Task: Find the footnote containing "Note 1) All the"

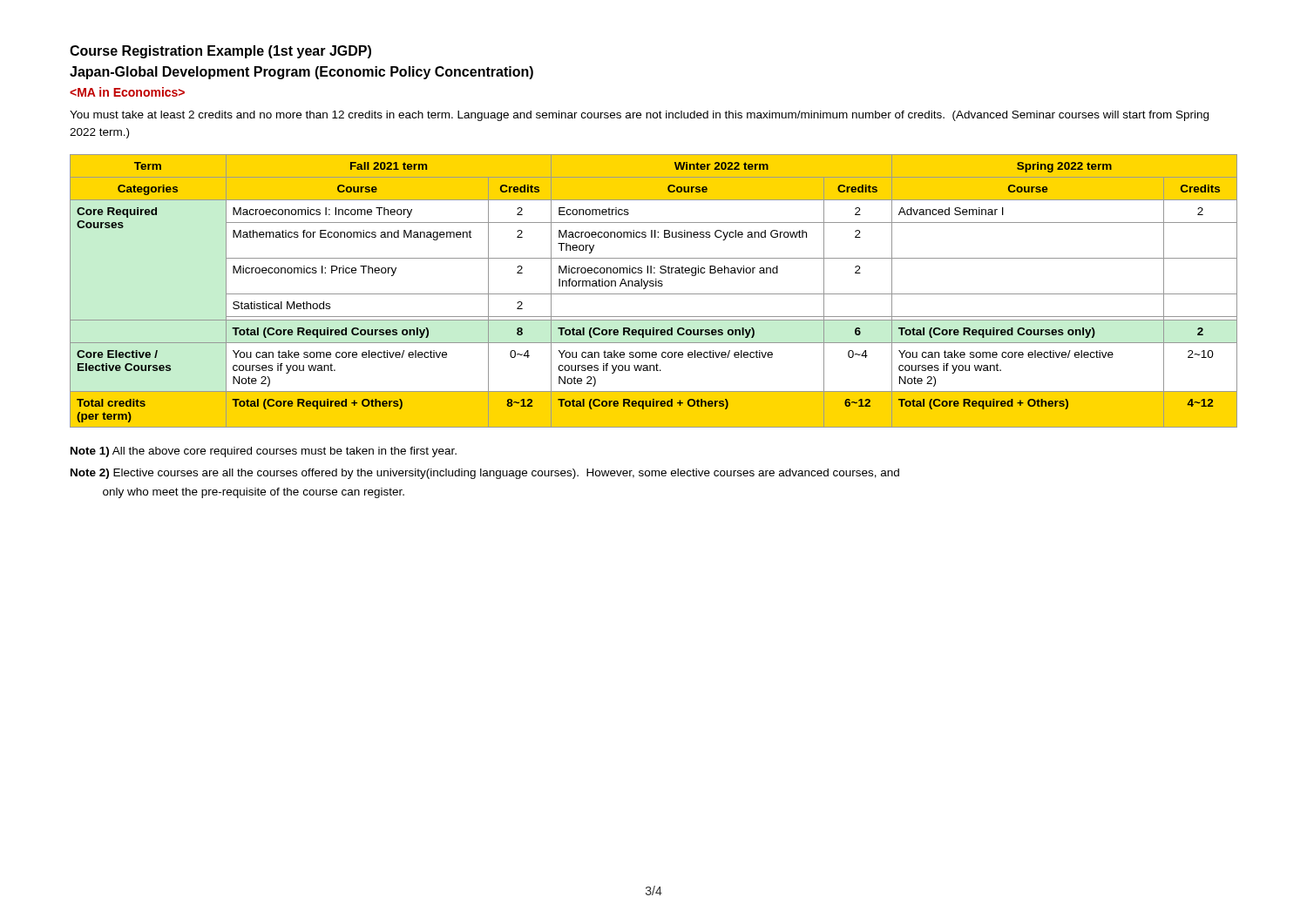Action: tap(264, 450)
